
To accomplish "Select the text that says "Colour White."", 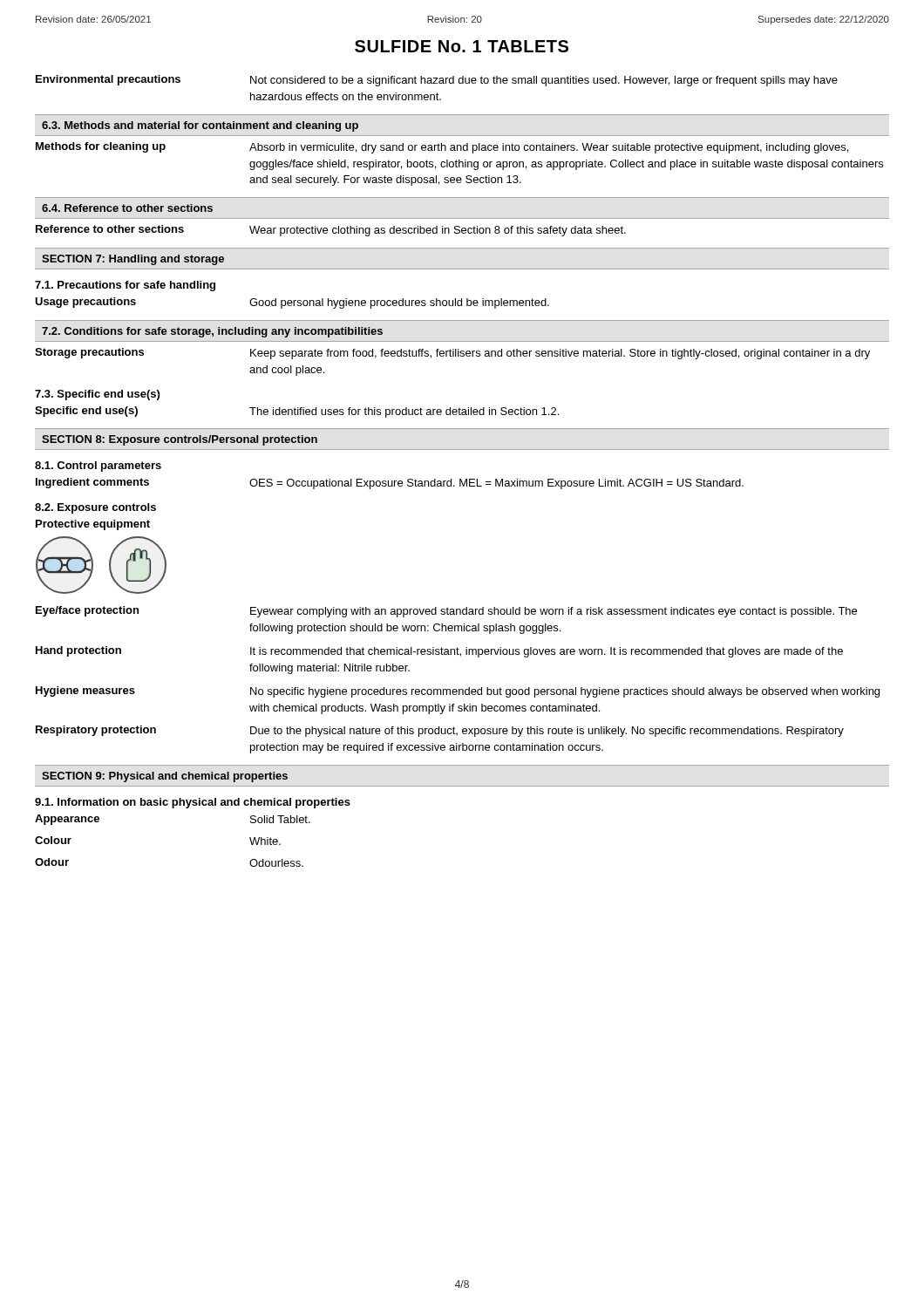I will 51,840.
